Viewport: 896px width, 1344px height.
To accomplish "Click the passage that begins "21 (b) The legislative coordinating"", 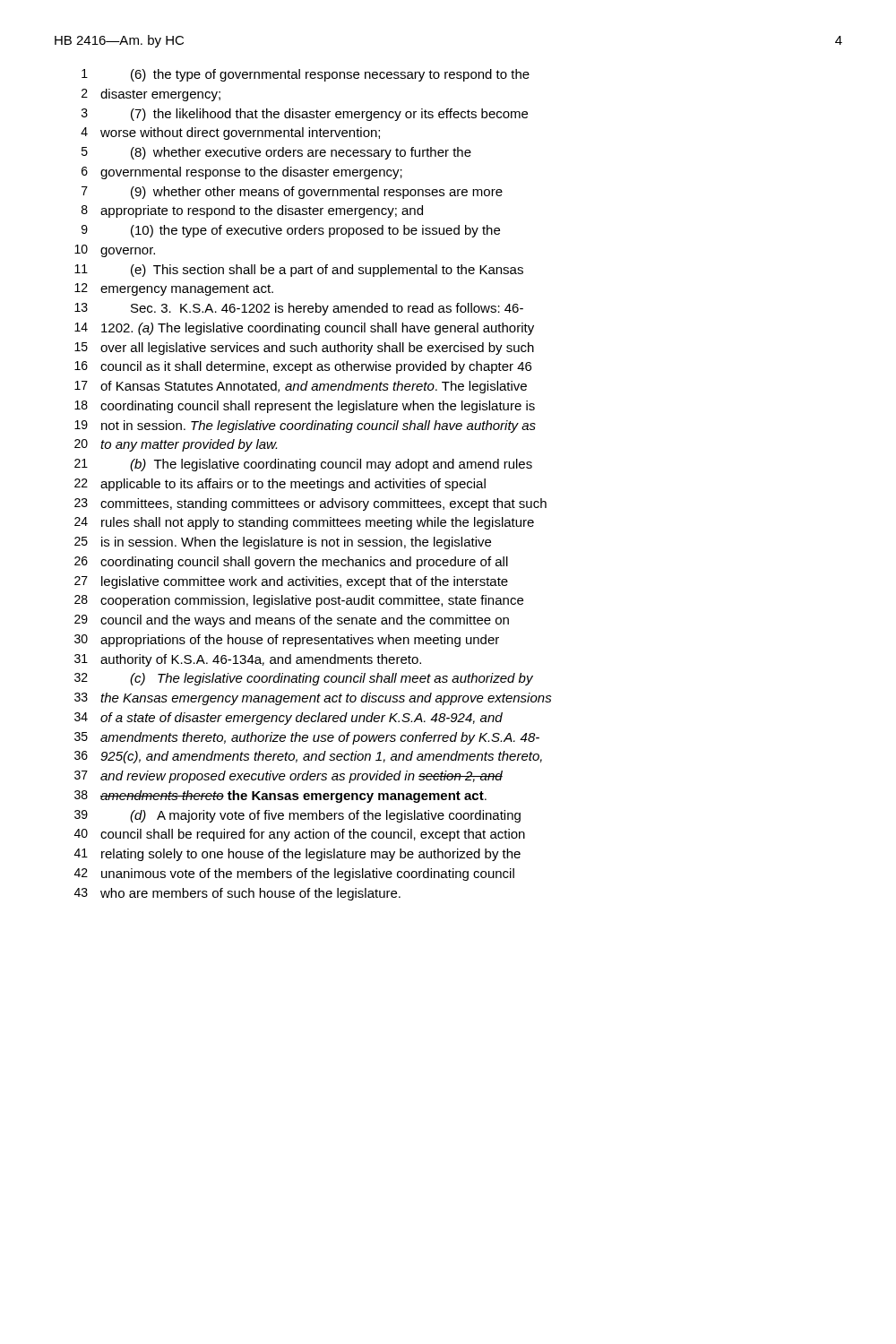I will tap(448, 464).
